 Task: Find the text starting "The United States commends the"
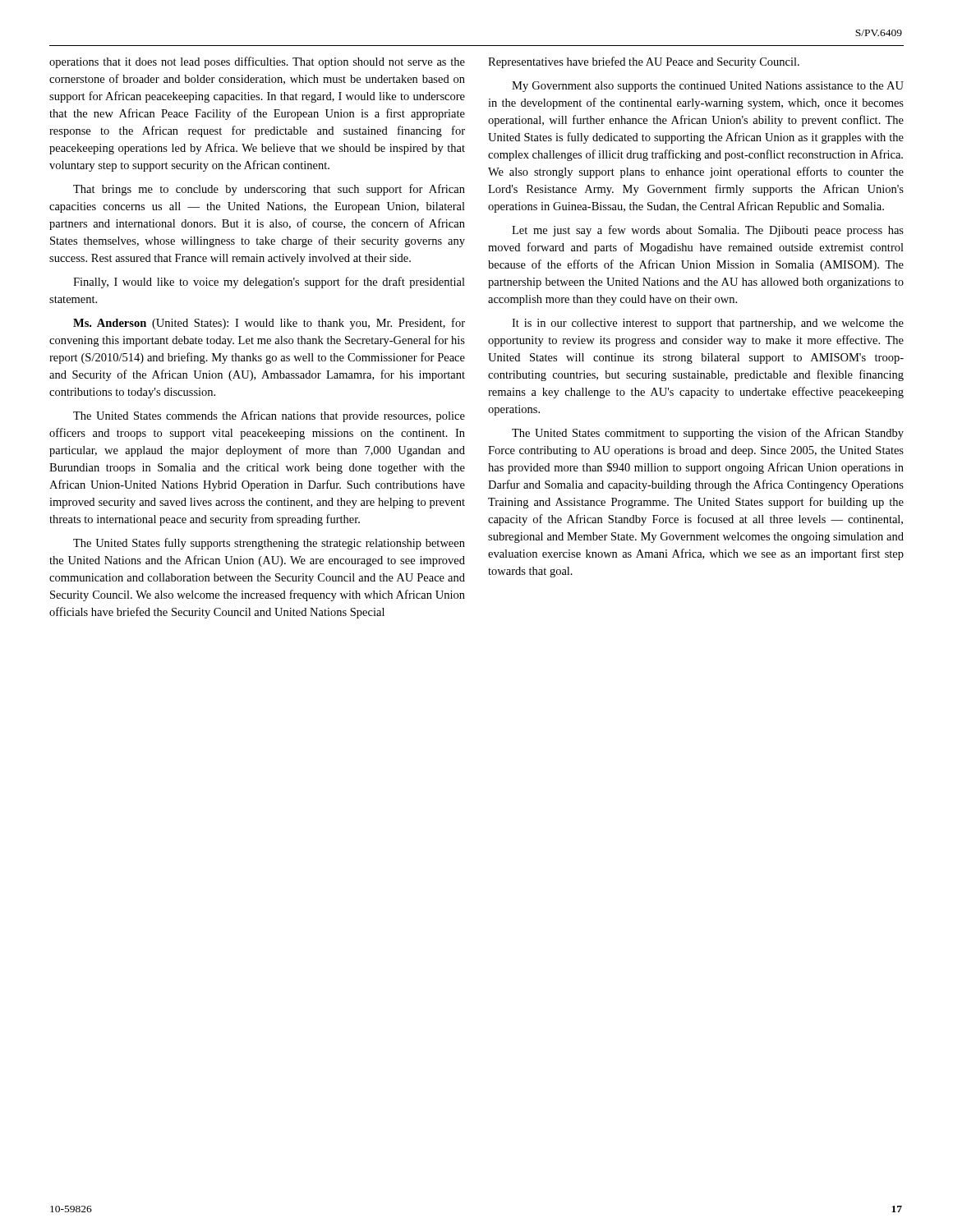[257, 468]
